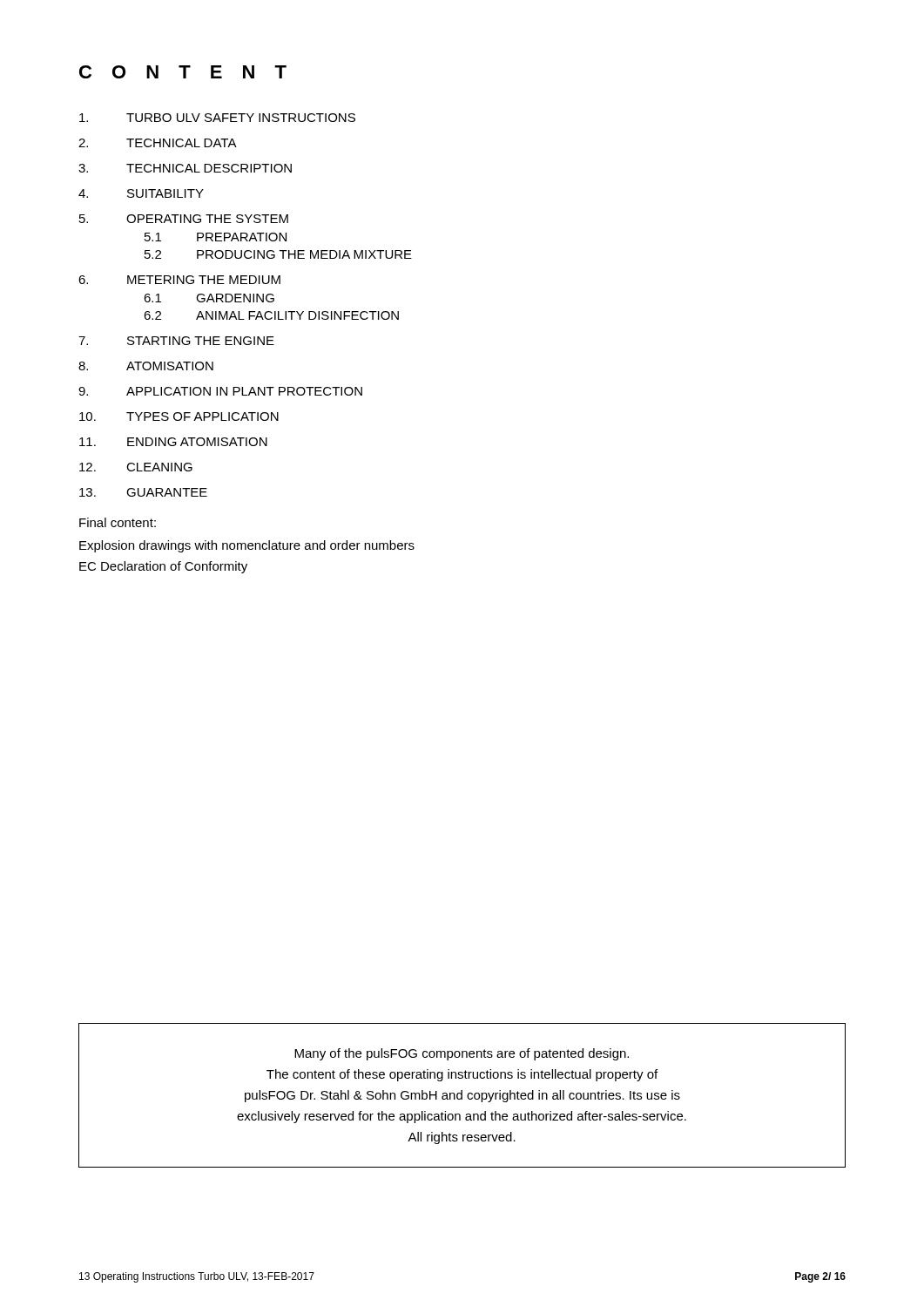
Task: Point to the passage starting "12. CLEANING"
Action: pyautogui.click(x=136, y=467)
